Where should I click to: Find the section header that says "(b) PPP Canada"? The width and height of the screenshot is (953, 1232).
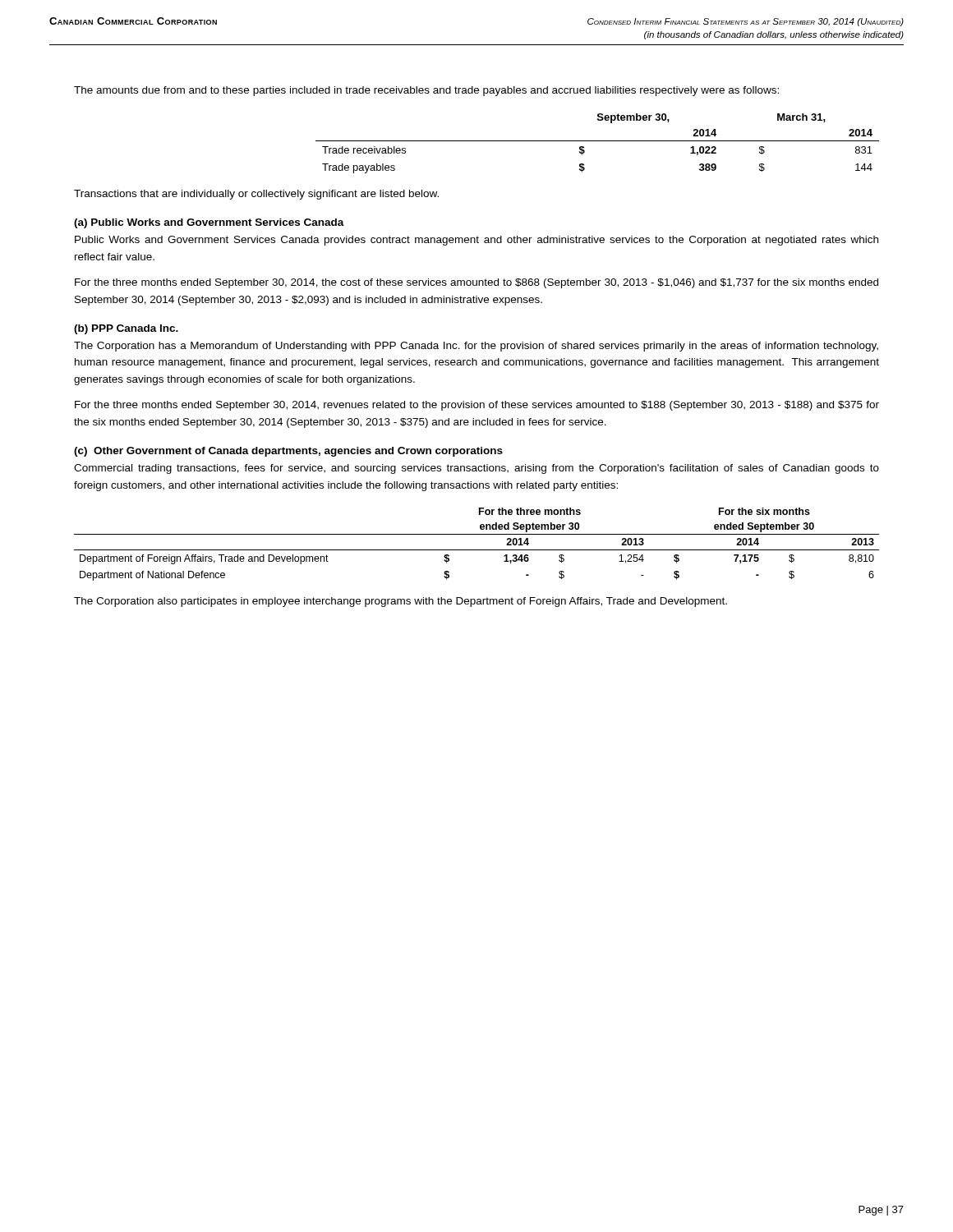[126, 328]
